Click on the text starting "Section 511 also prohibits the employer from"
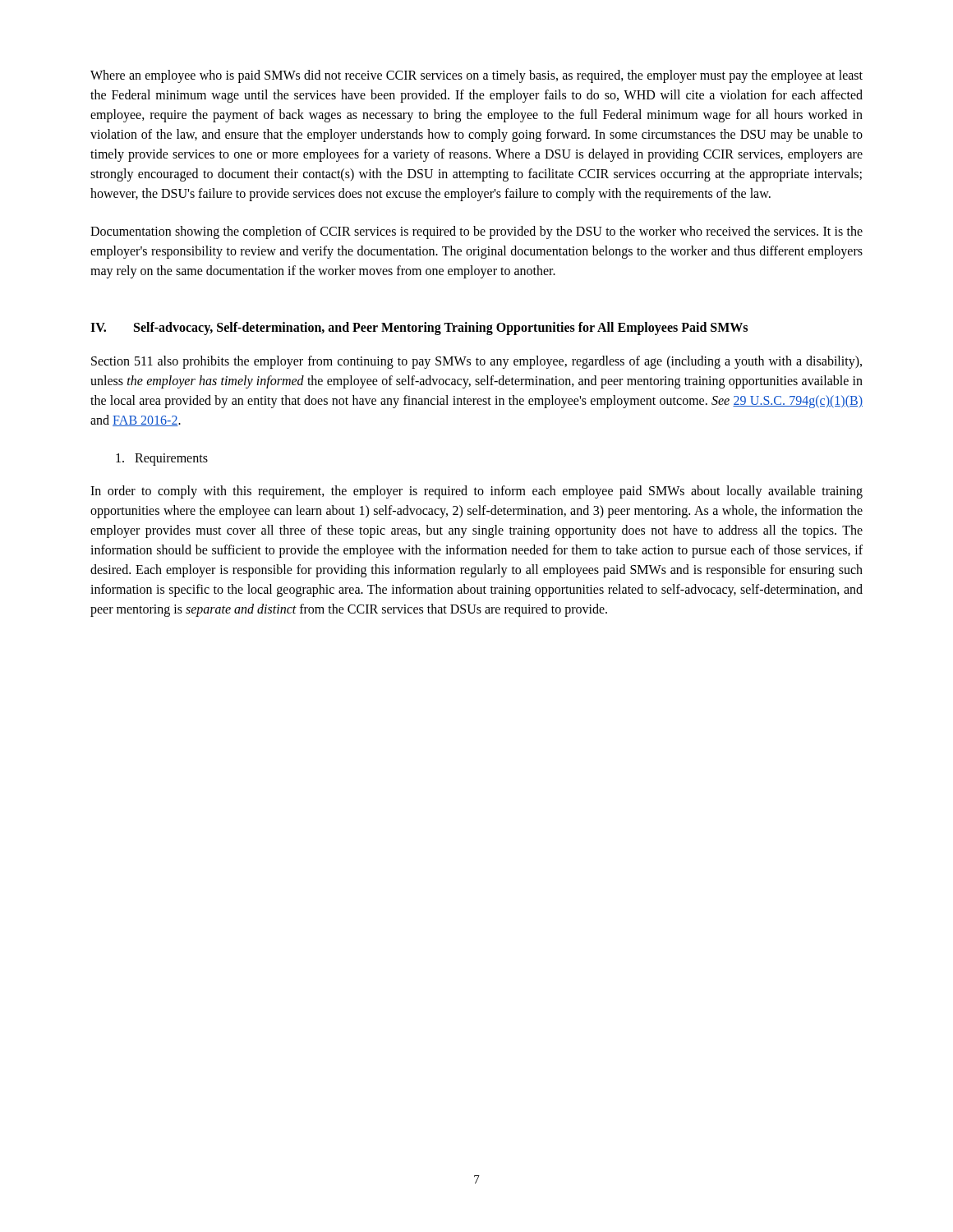953x1232 pixels. 476,391
